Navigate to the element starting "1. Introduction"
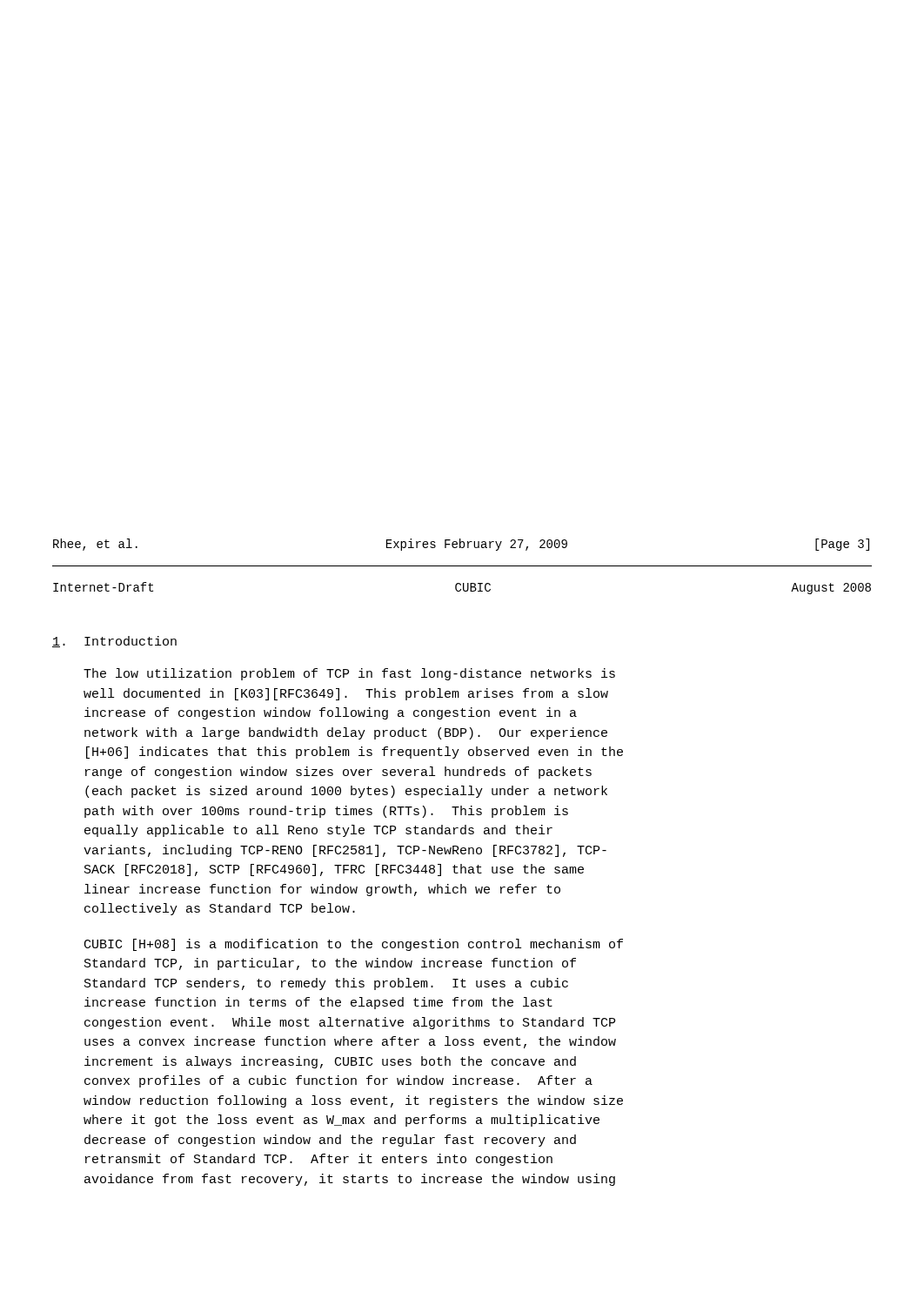 pyautogui.click(x=115, y=643)
